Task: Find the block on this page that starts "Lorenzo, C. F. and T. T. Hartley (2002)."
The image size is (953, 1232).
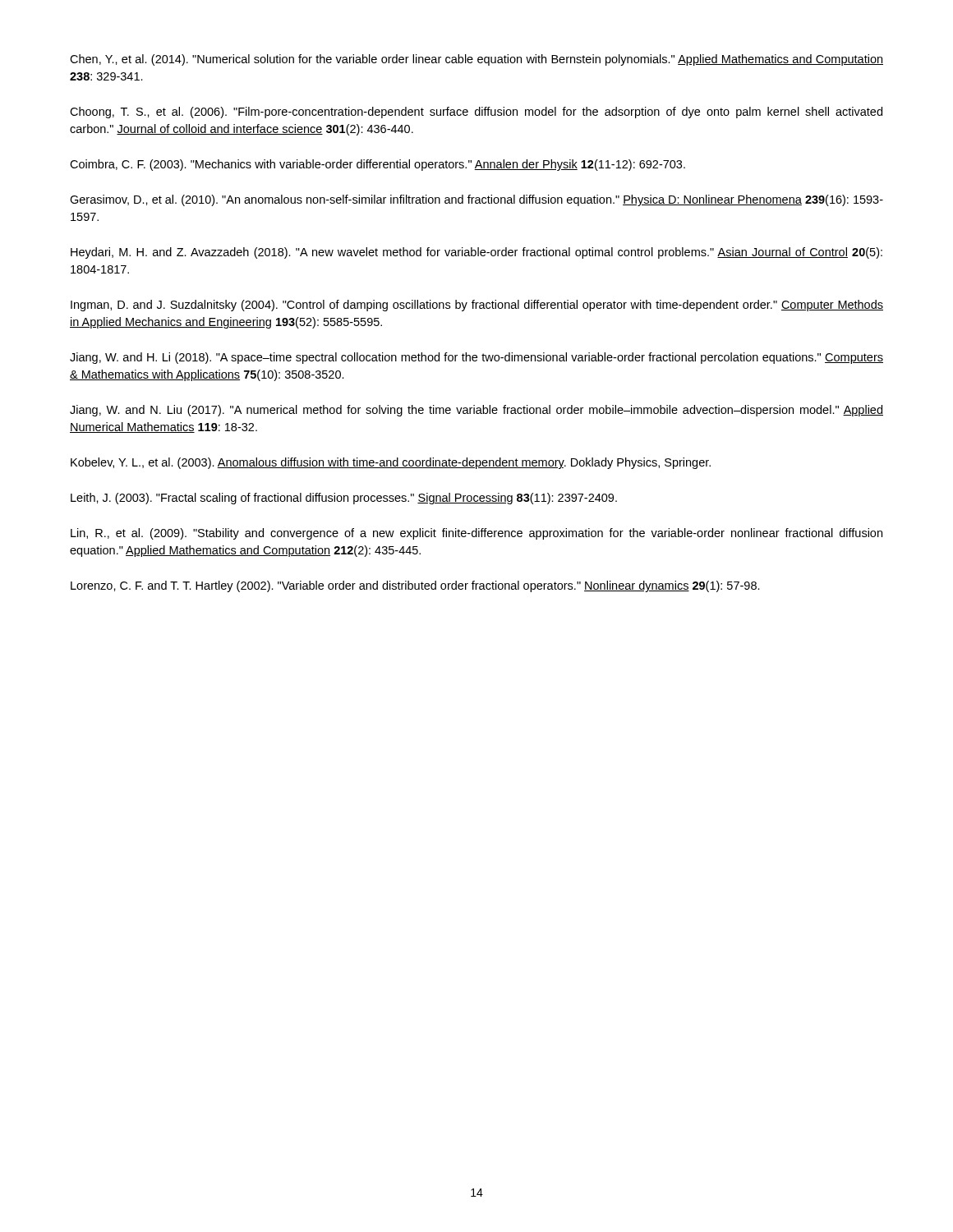Action: click(415, 586)
